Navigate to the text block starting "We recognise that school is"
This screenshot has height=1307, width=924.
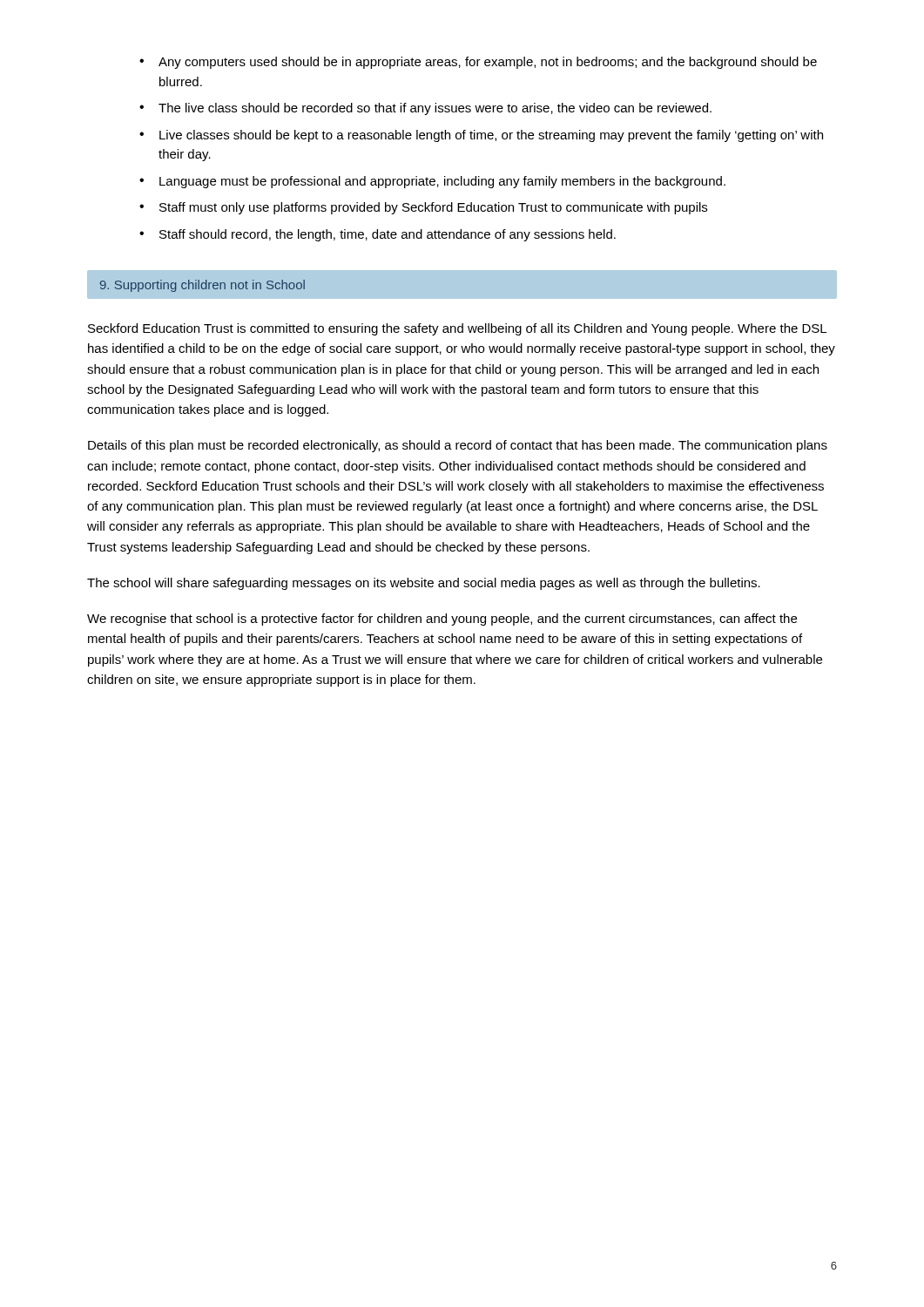[x=455, y=649]
